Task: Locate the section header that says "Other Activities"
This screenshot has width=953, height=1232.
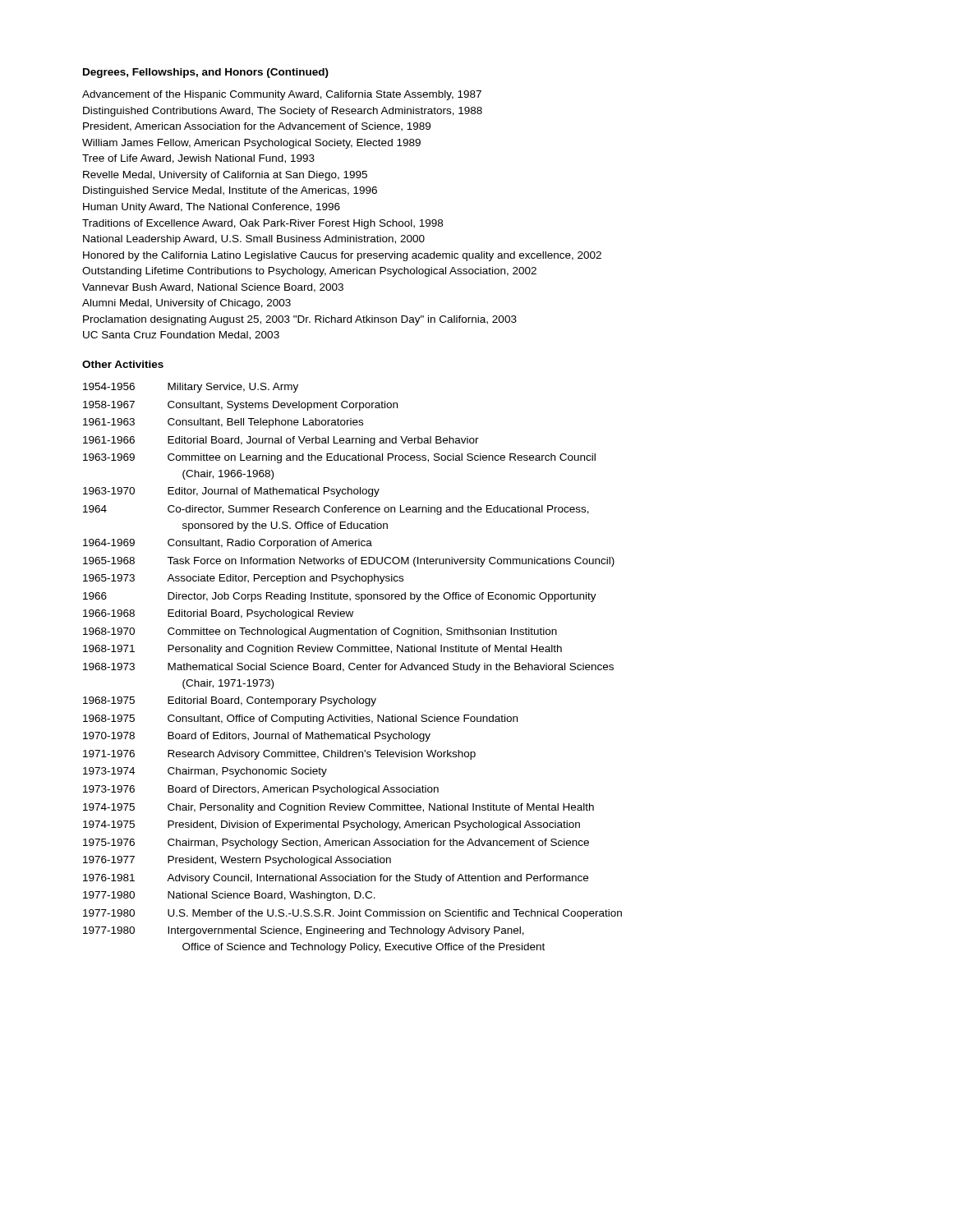Action: 123,364
